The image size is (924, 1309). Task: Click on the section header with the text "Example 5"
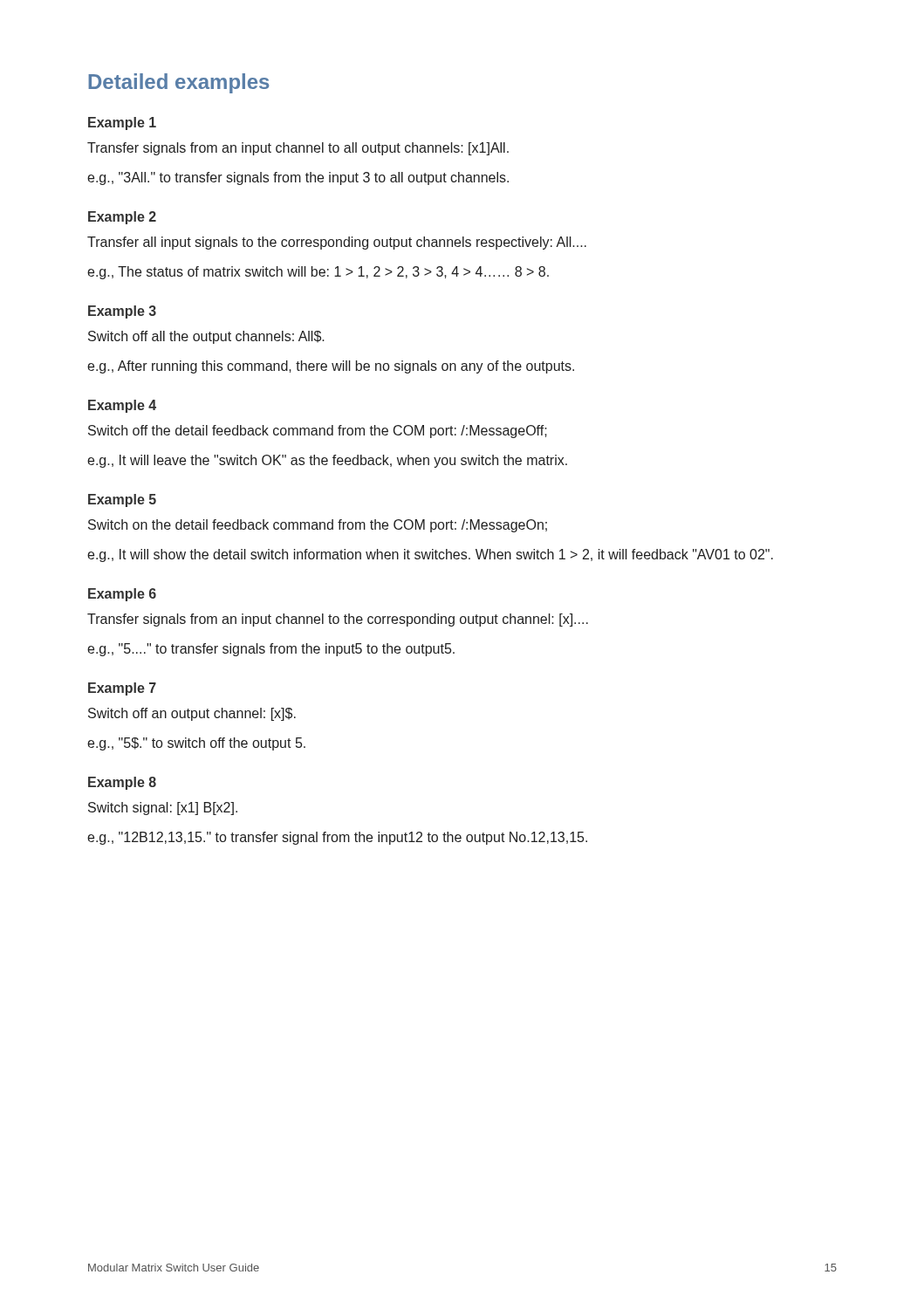click(122, 500)
